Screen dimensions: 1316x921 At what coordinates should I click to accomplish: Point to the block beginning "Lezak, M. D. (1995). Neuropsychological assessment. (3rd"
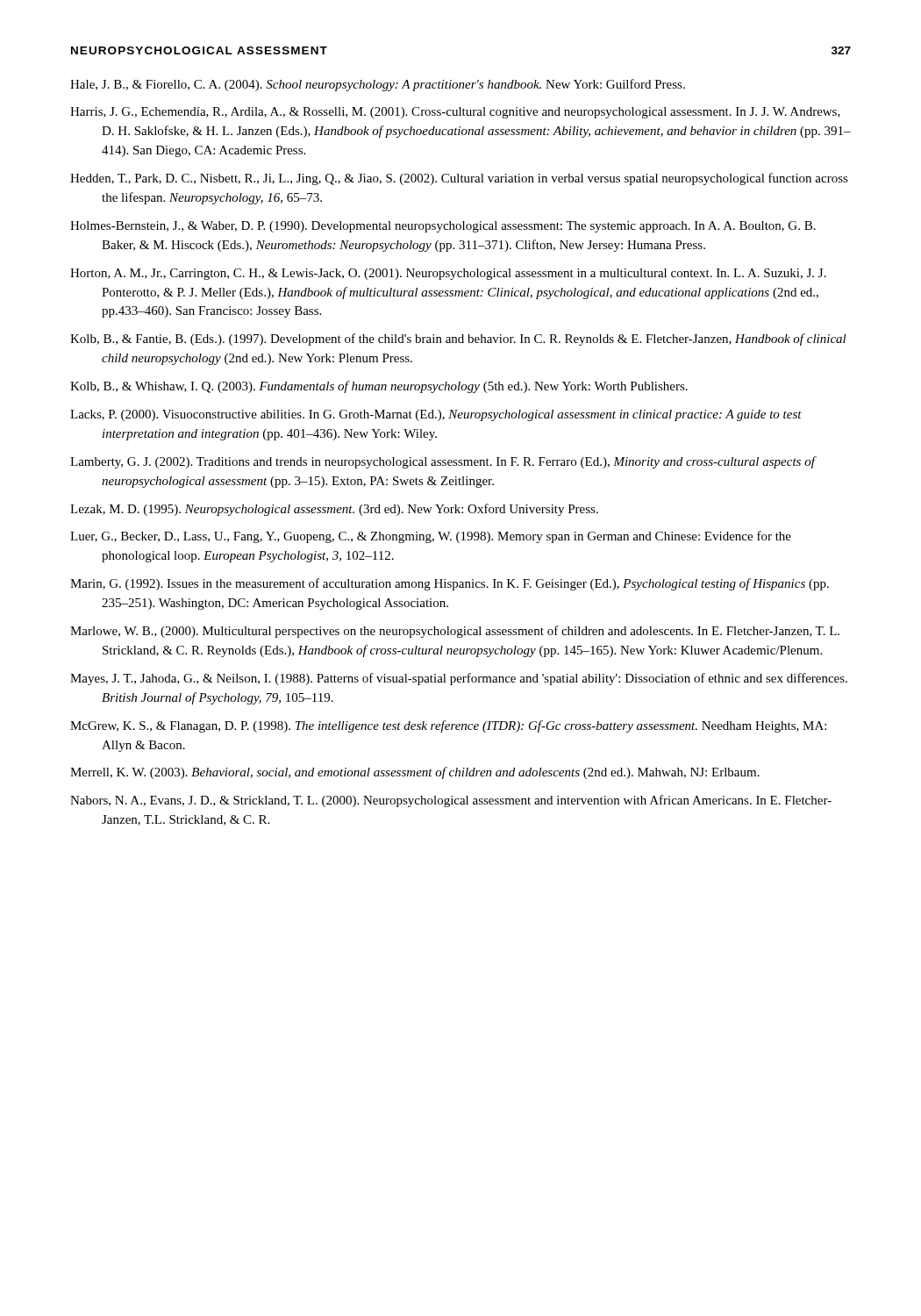(x=335, y=509)
